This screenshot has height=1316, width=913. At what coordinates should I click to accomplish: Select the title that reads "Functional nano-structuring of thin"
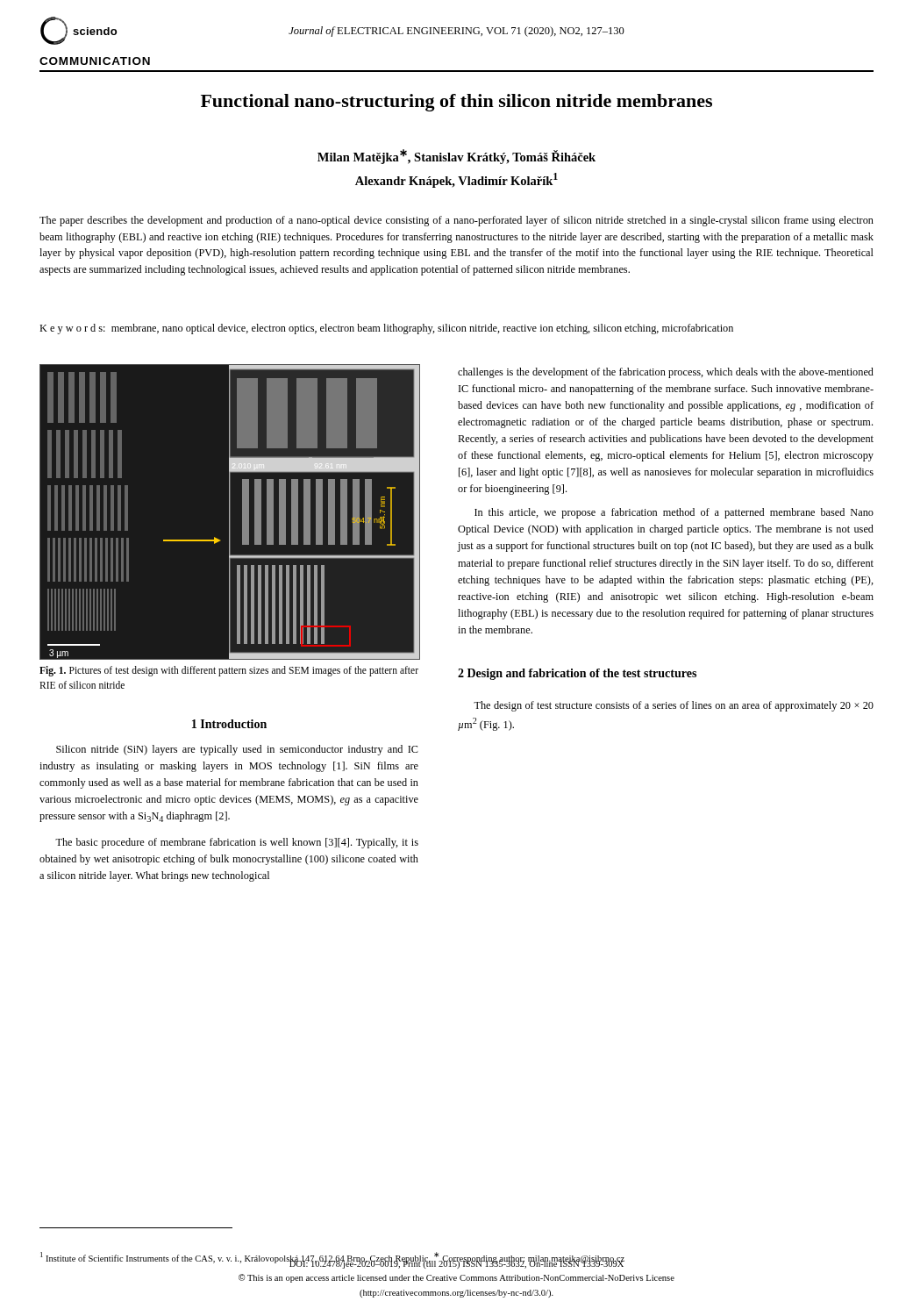point(456,100)
